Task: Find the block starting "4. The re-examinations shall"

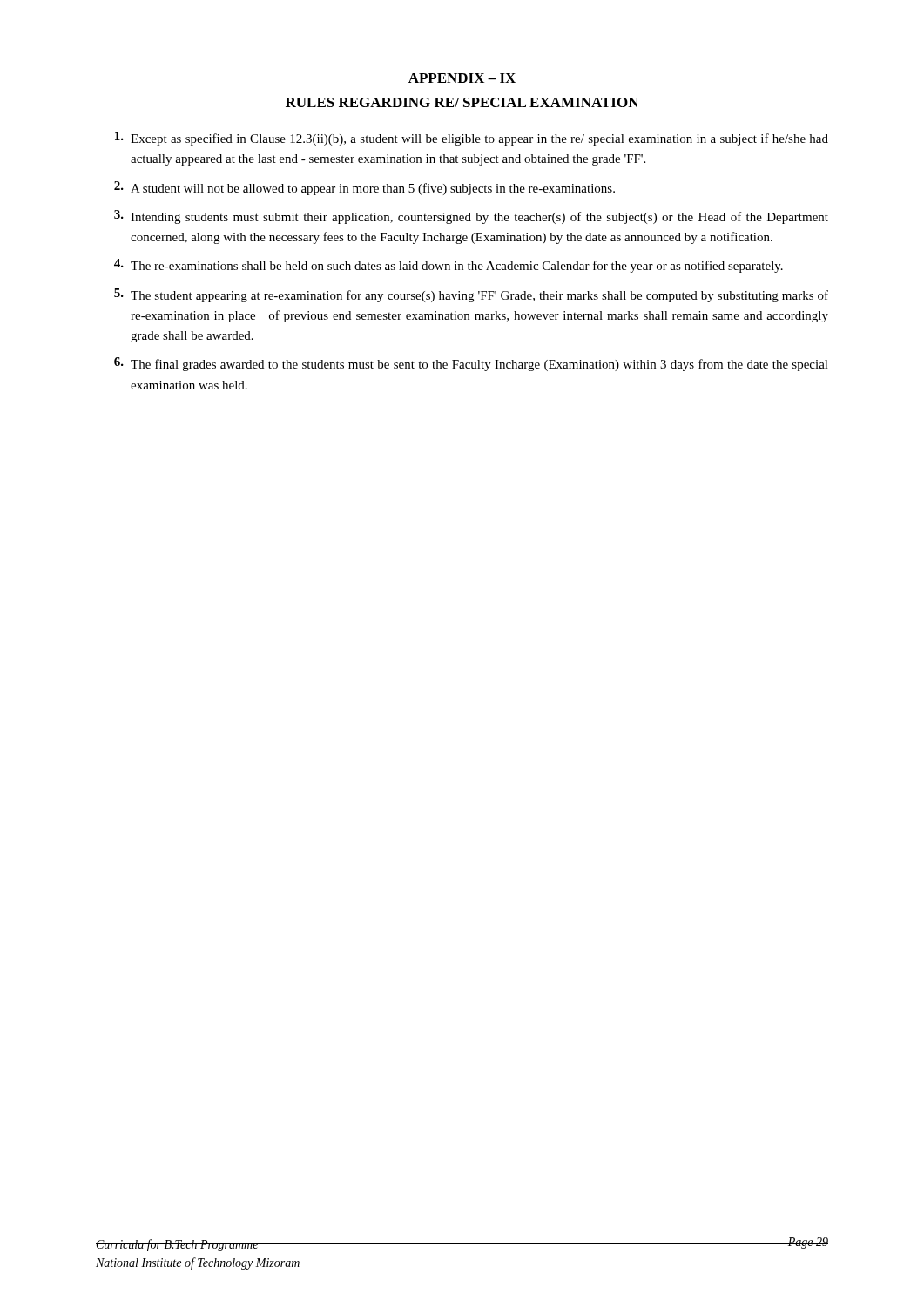Action: (462, 267)
